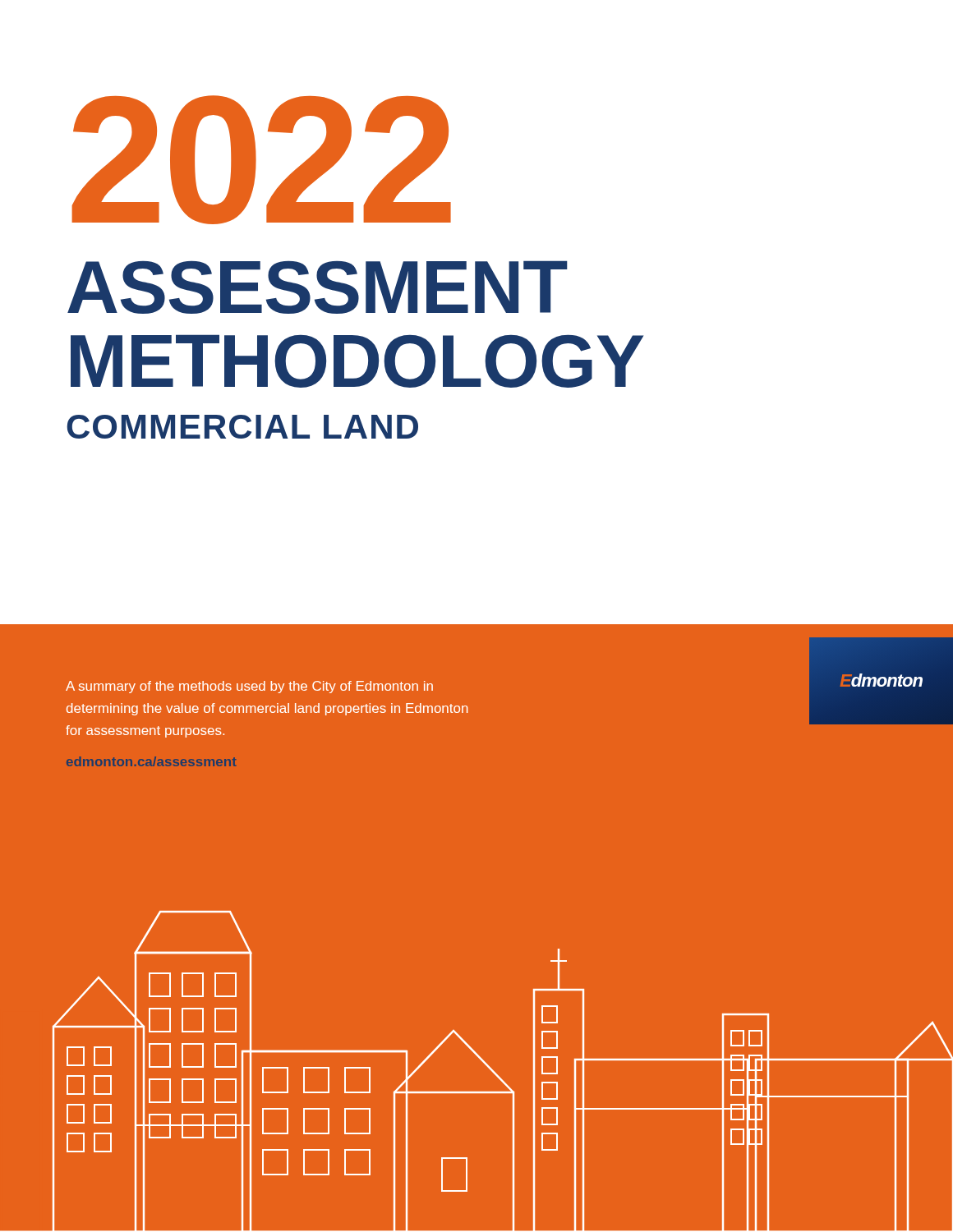Select the title
Screen dimensions: 1232x953
[x=435, y=259]
